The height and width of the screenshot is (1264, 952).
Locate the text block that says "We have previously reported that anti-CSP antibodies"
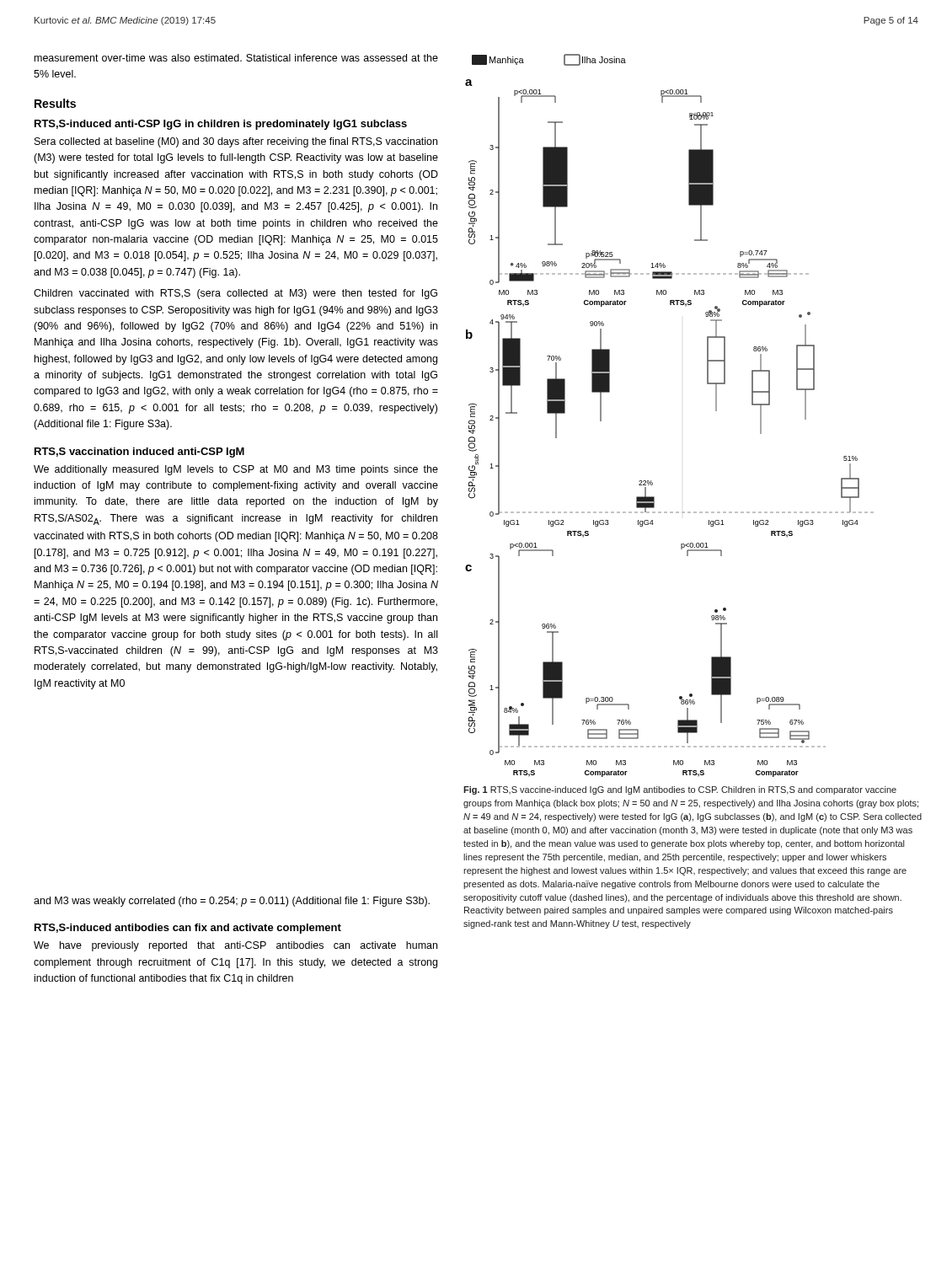[236, 962]
